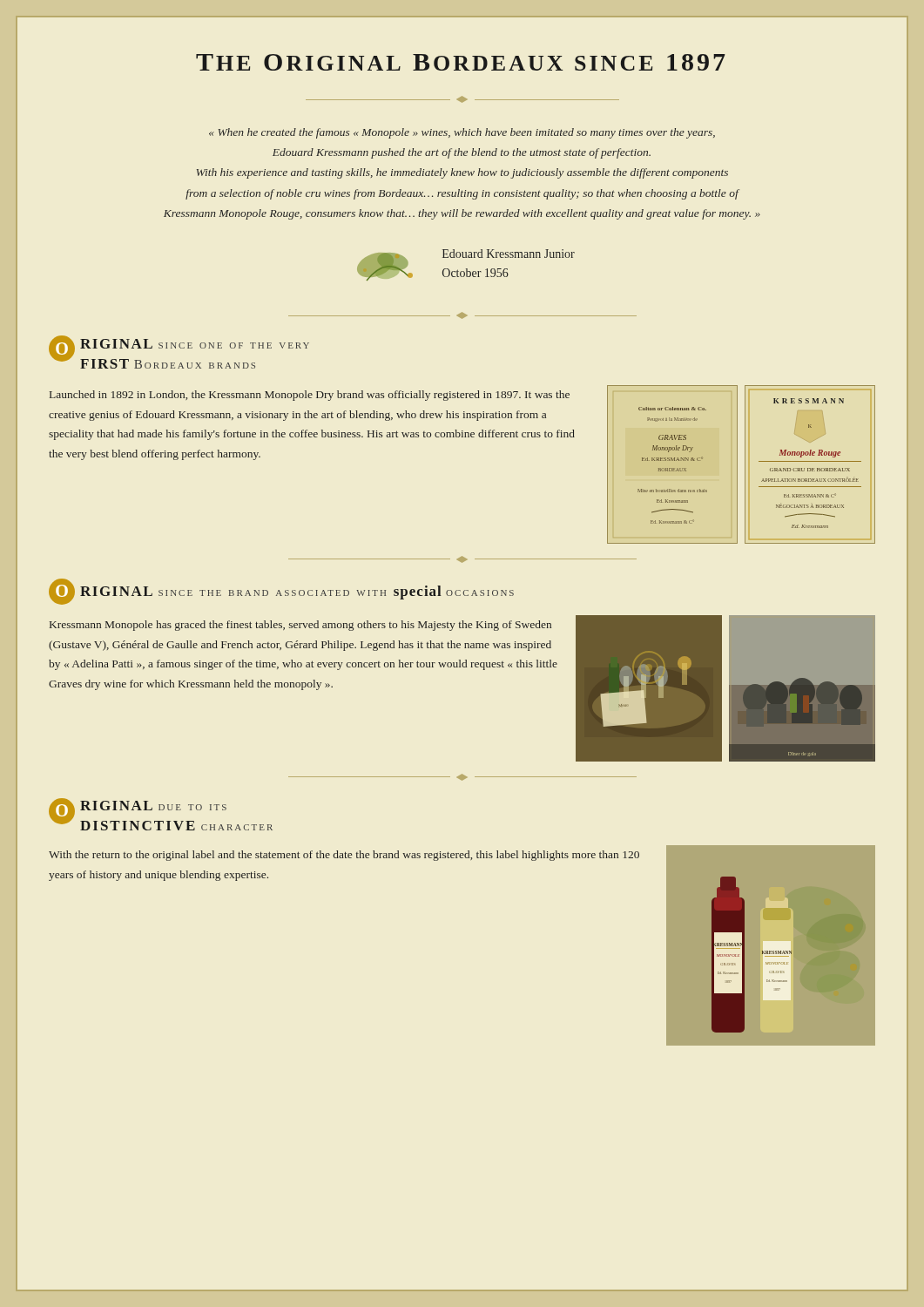The width and height of the screenshot is (924, 1307).
Task: Point to the block starting "Launched in 1892 in London, the Kressmann"
Action: point(312,424)
